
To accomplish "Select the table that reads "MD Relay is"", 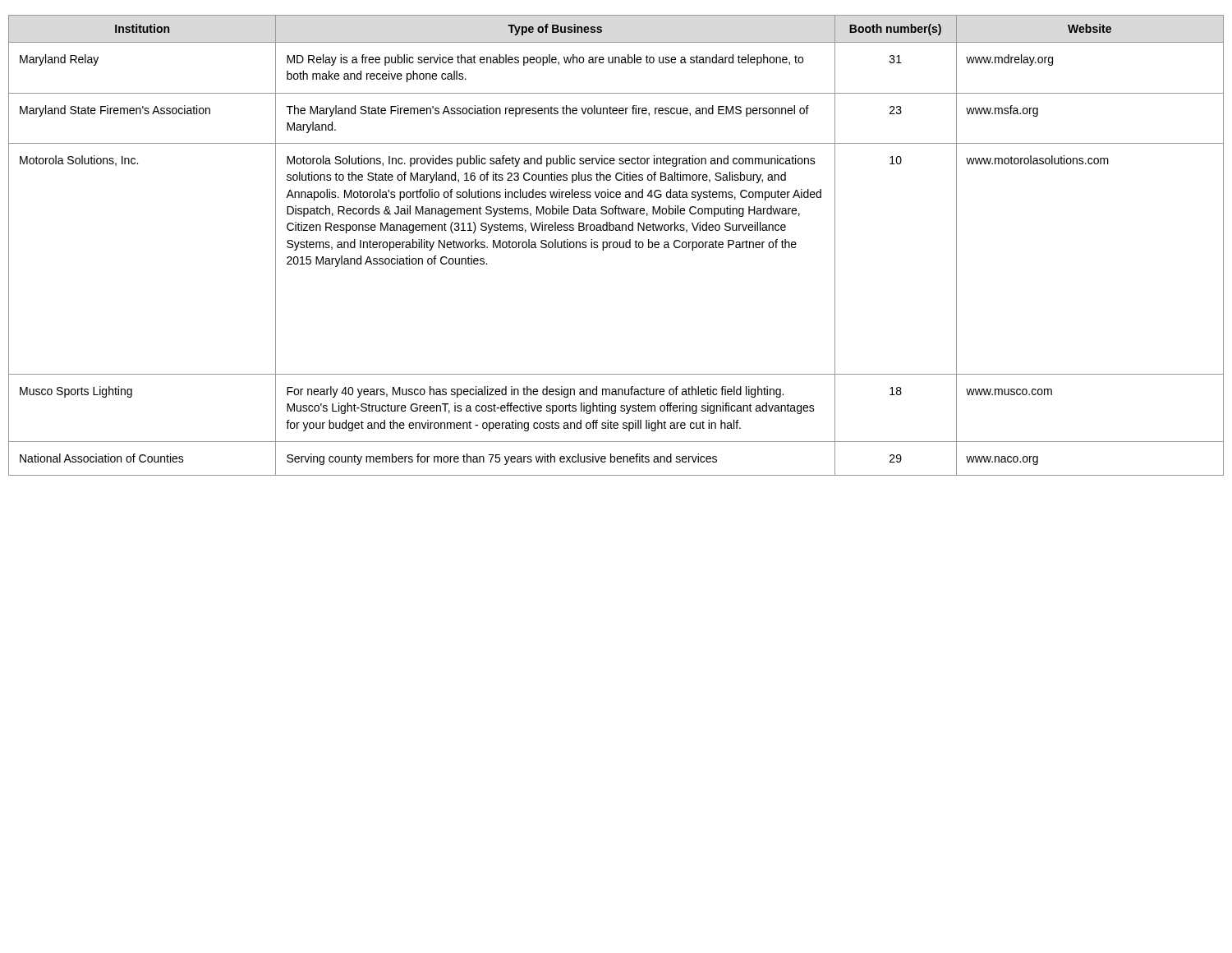I will point(616,245).
